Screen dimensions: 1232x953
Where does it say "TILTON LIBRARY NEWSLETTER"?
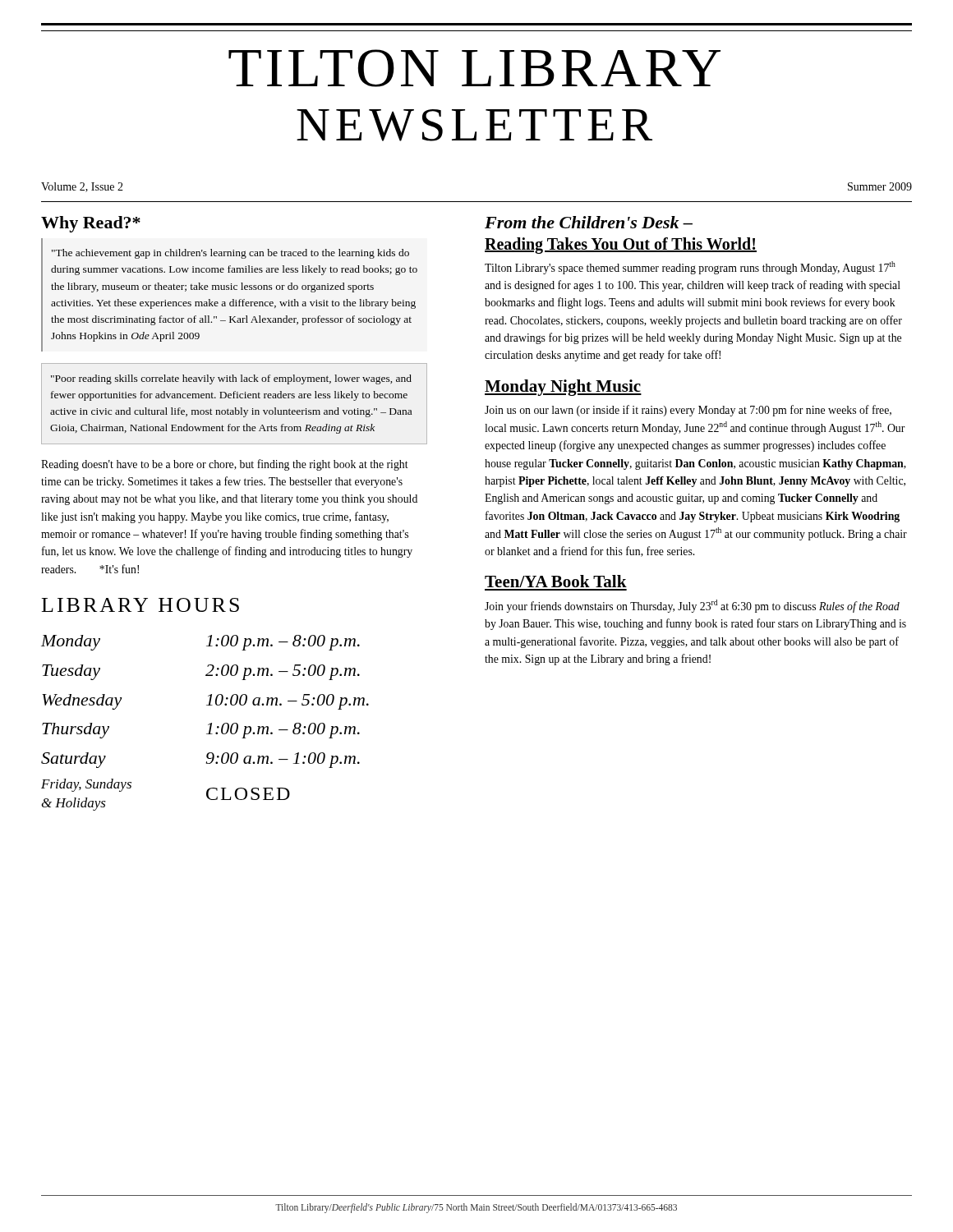click(476, 94)
